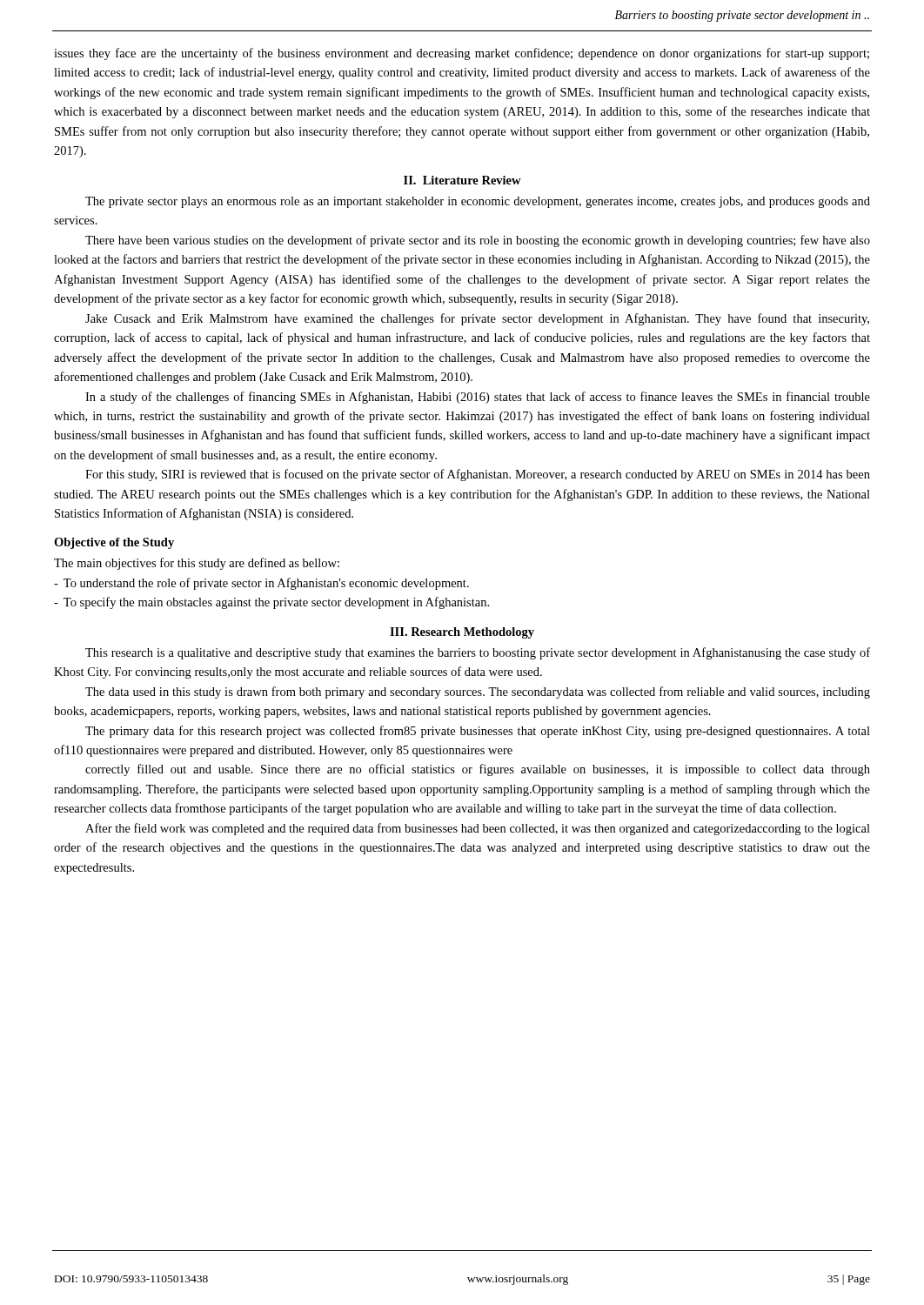
Task: Locate the text "III. Research Methodology"
Action: [x=462, y=631]
